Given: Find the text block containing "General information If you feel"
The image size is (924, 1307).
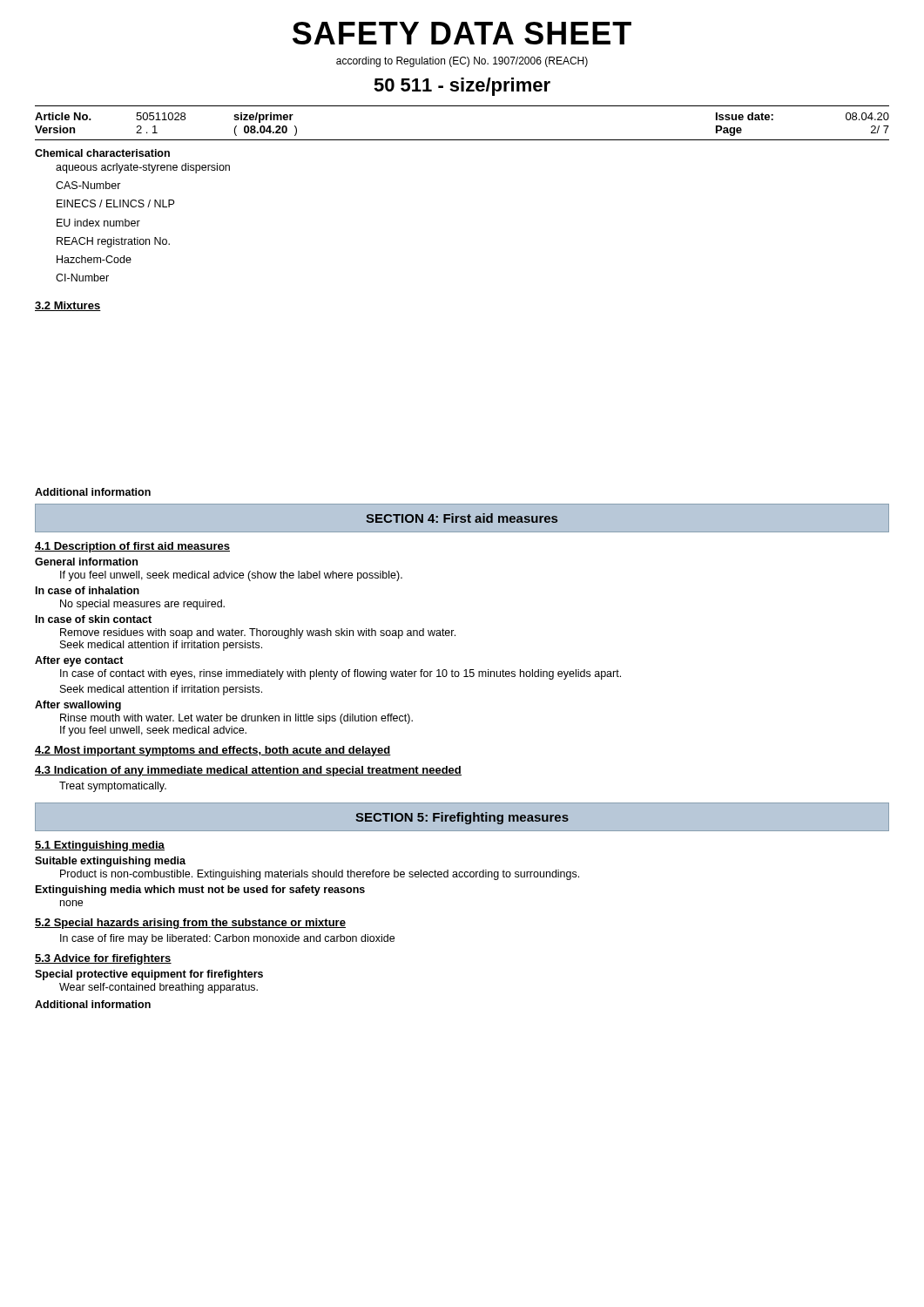Looking at the screenshot, I should pyautogui.click(x=86, y=562).
